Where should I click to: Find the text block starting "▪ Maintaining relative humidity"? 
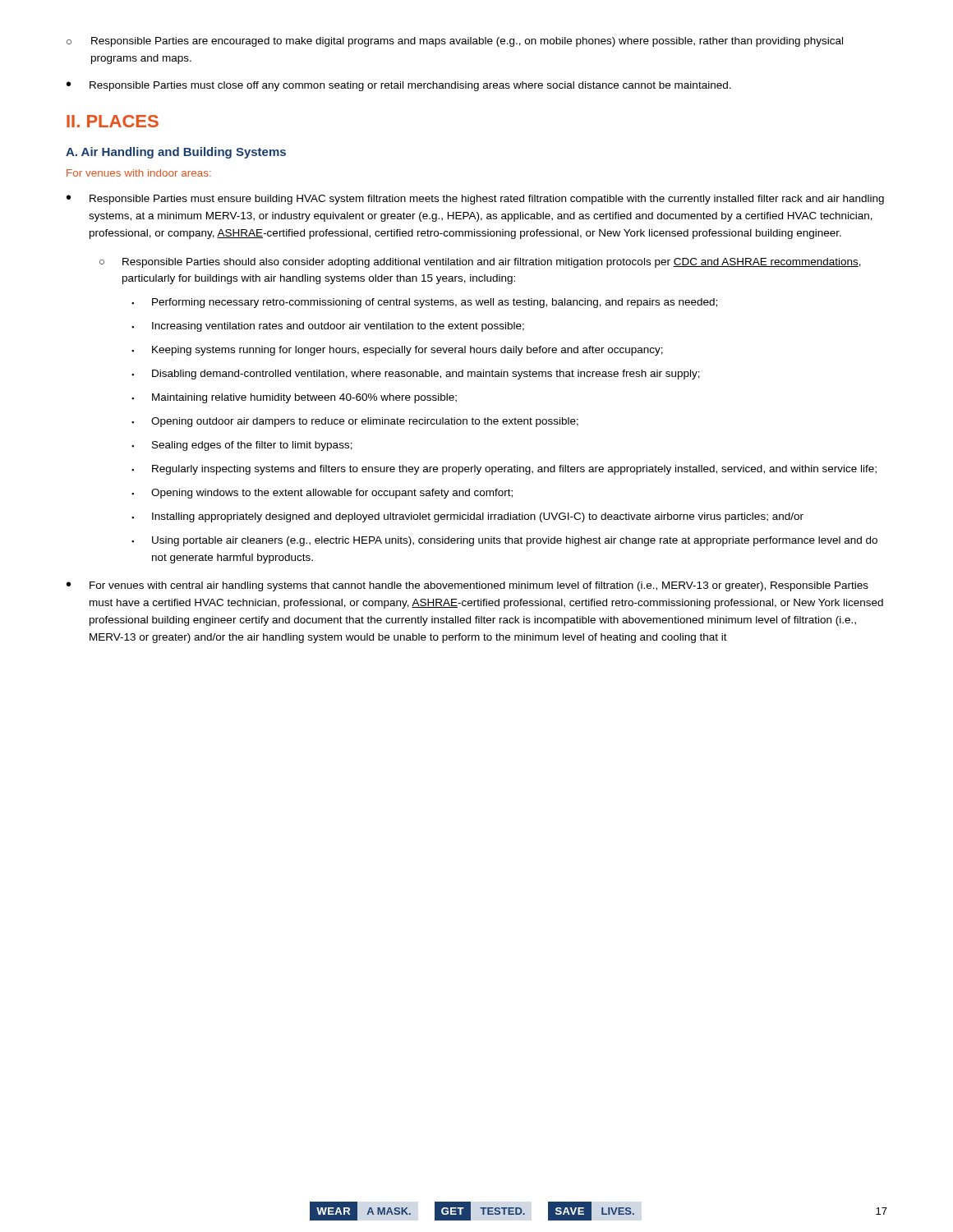click(294, 398)
